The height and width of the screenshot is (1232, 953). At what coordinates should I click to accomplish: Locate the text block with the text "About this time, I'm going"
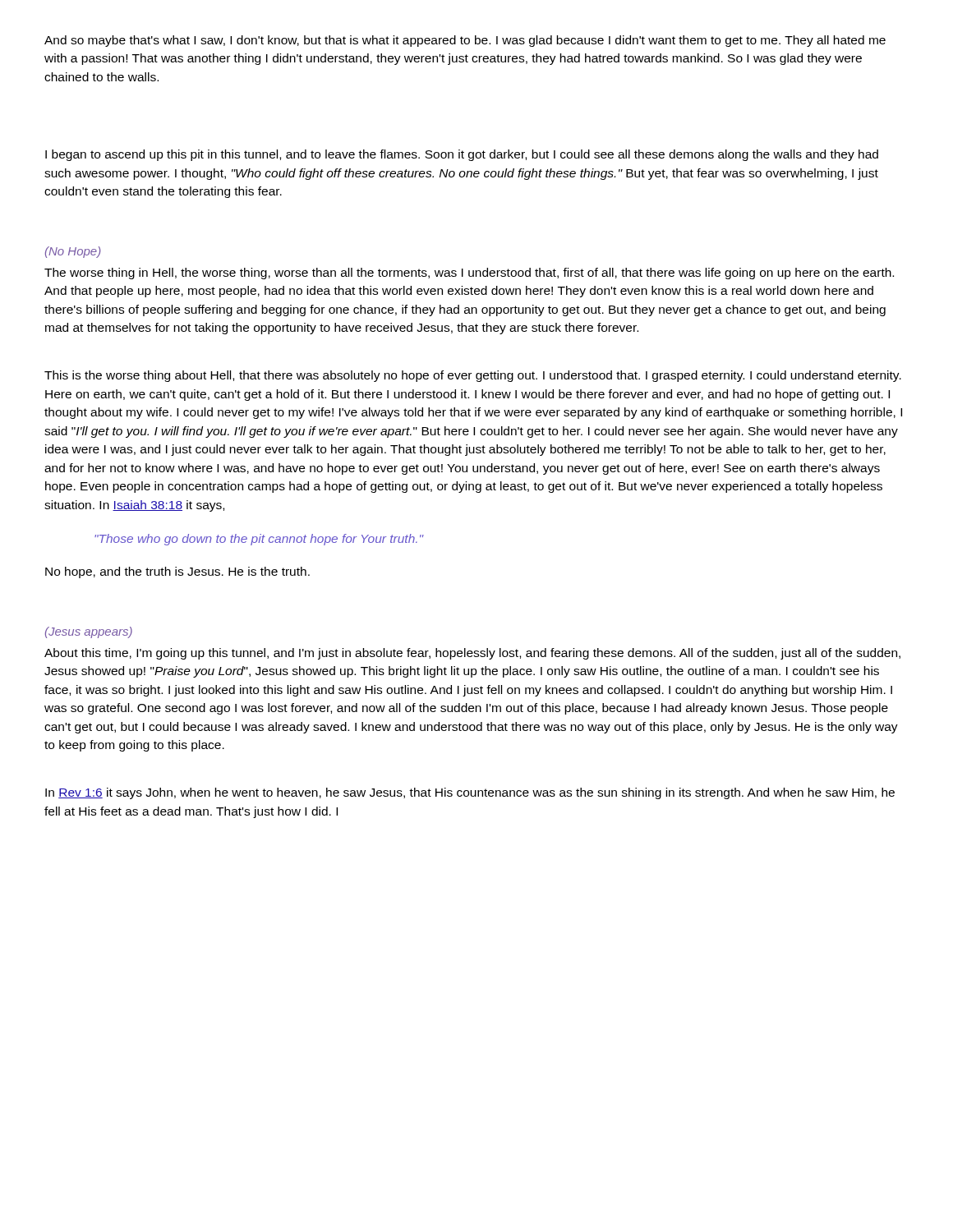pyautogui.click(x=476, y=699)
